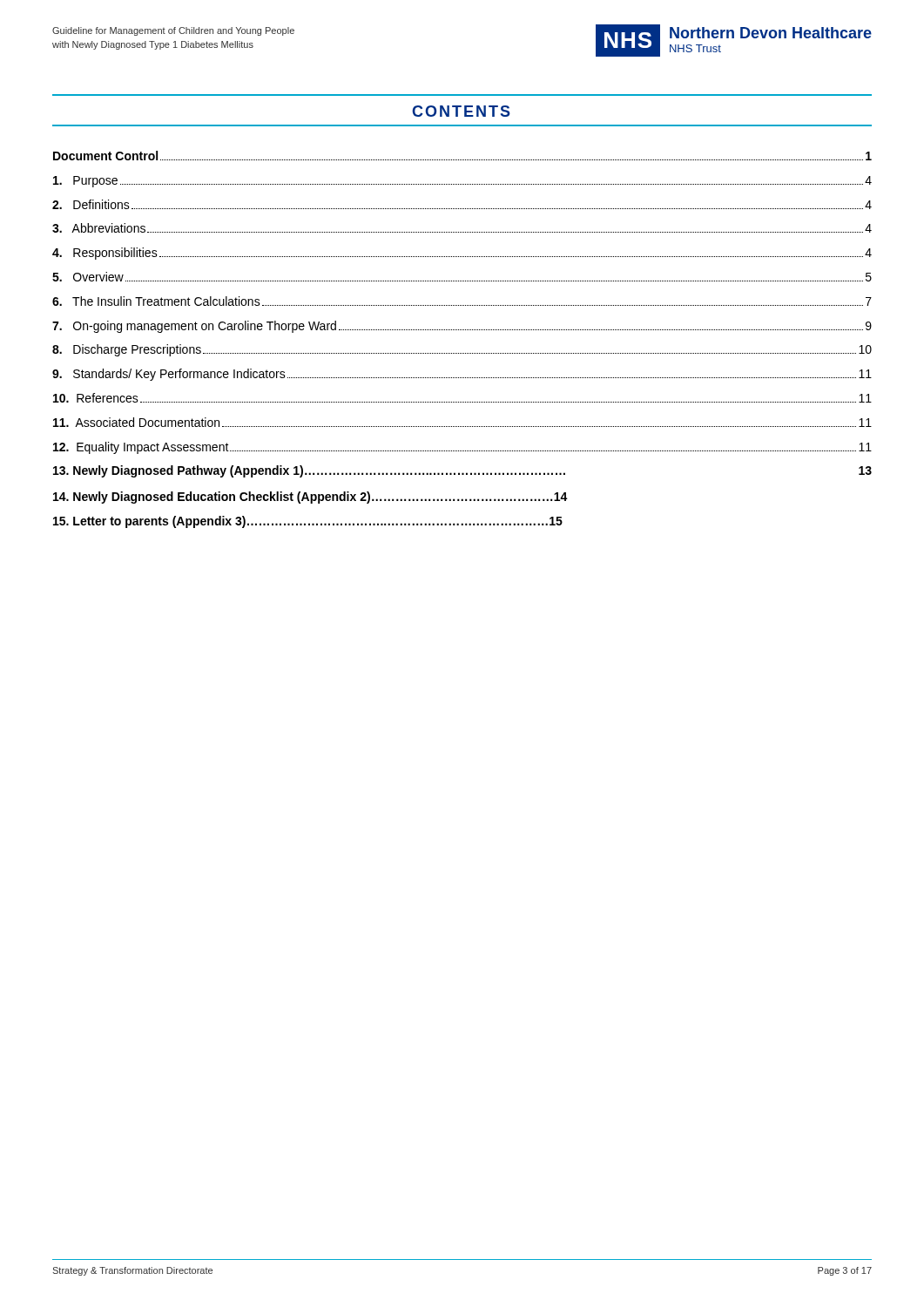
Task: Point to the text block starting "2. Definitions 4"
Action: tap(462, 205)
